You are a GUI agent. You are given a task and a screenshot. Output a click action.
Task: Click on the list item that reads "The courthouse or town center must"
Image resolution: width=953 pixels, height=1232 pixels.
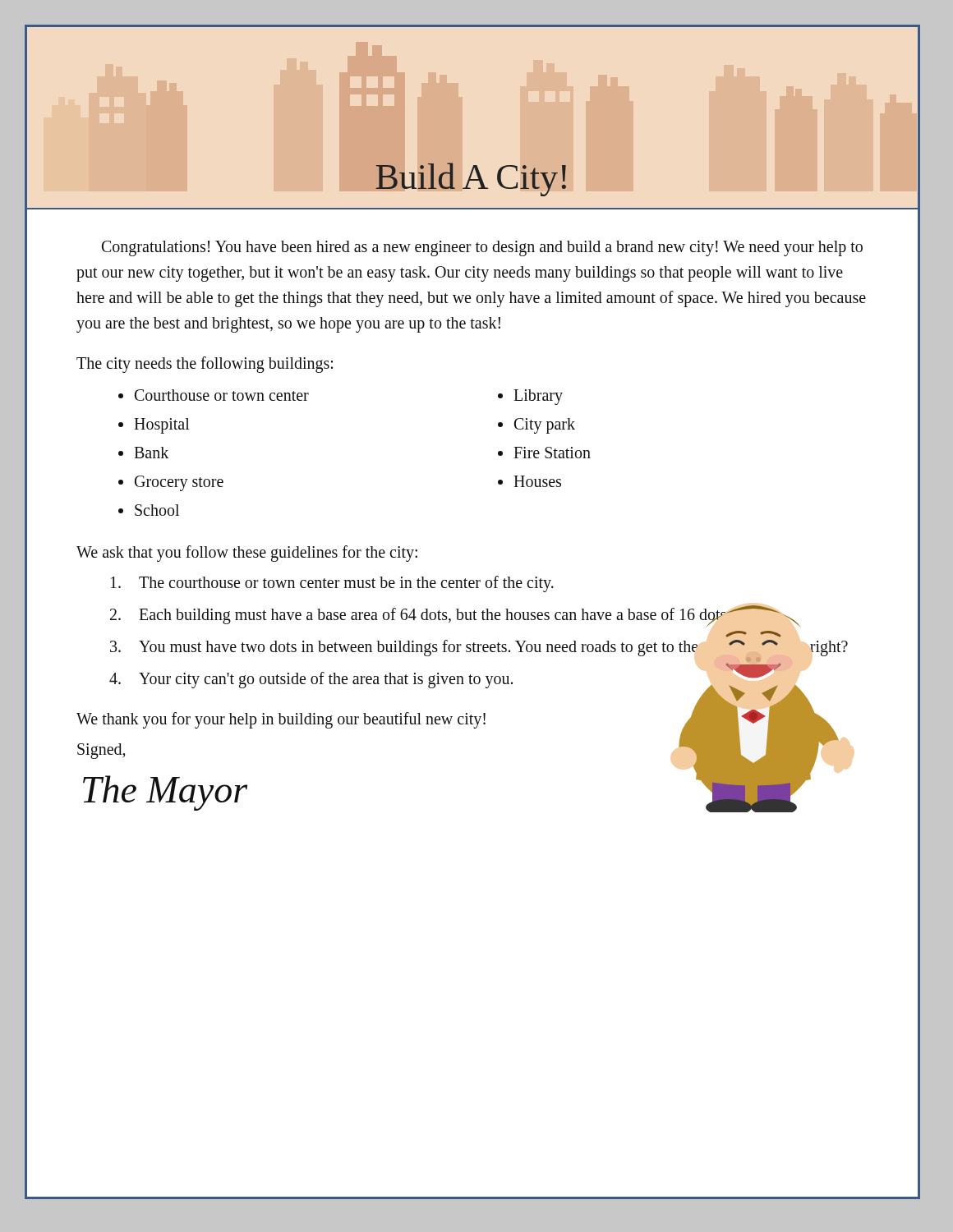[332, 583]
